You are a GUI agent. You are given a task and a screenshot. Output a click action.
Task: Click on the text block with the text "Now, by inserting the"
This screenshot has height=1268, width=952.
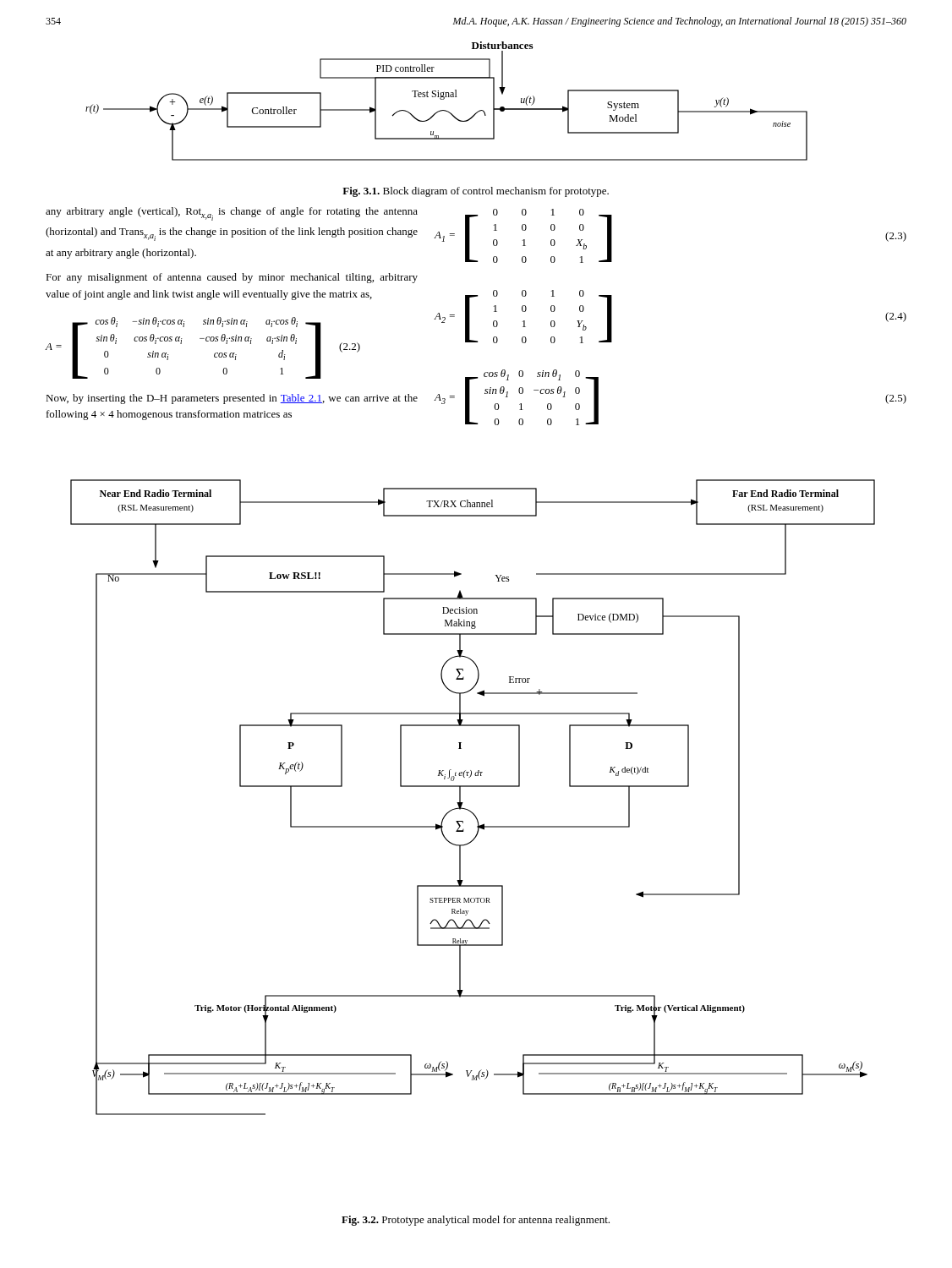tap(232, 406)
